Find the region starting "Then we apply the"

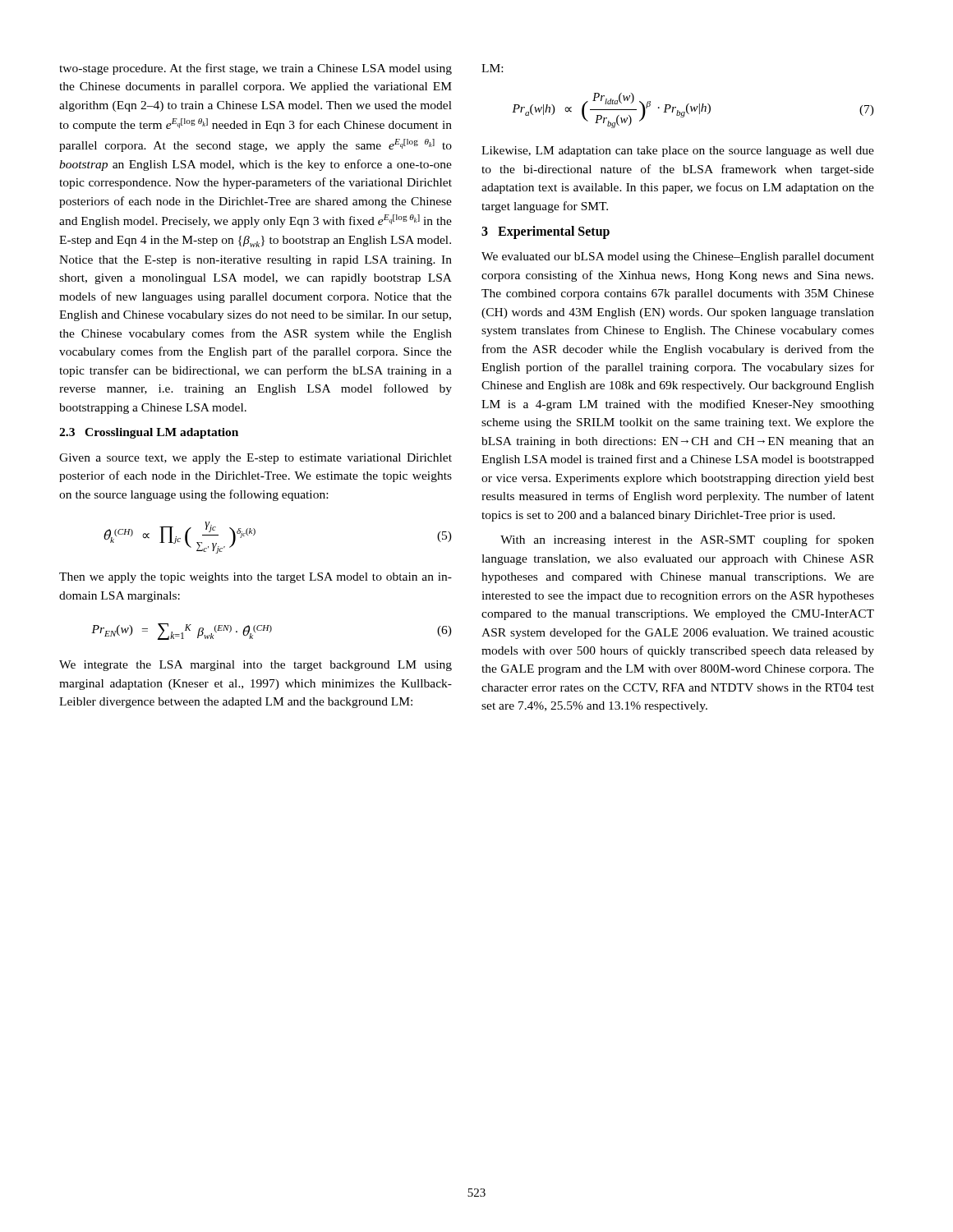tap(255, 586)
